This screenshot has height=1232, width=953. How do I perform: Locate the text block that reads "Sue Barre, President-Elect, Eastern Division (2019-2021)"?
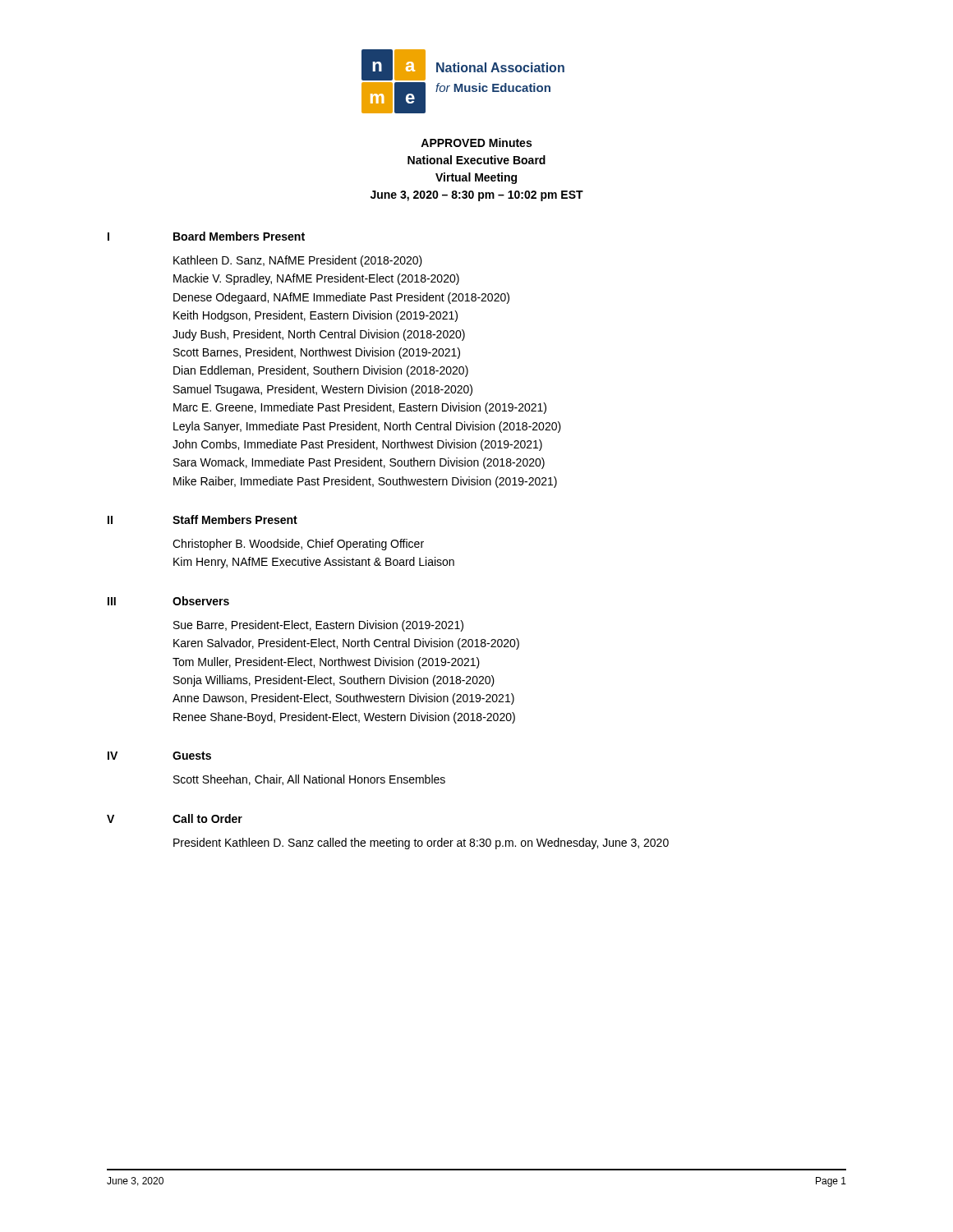(x=318, y=626)
